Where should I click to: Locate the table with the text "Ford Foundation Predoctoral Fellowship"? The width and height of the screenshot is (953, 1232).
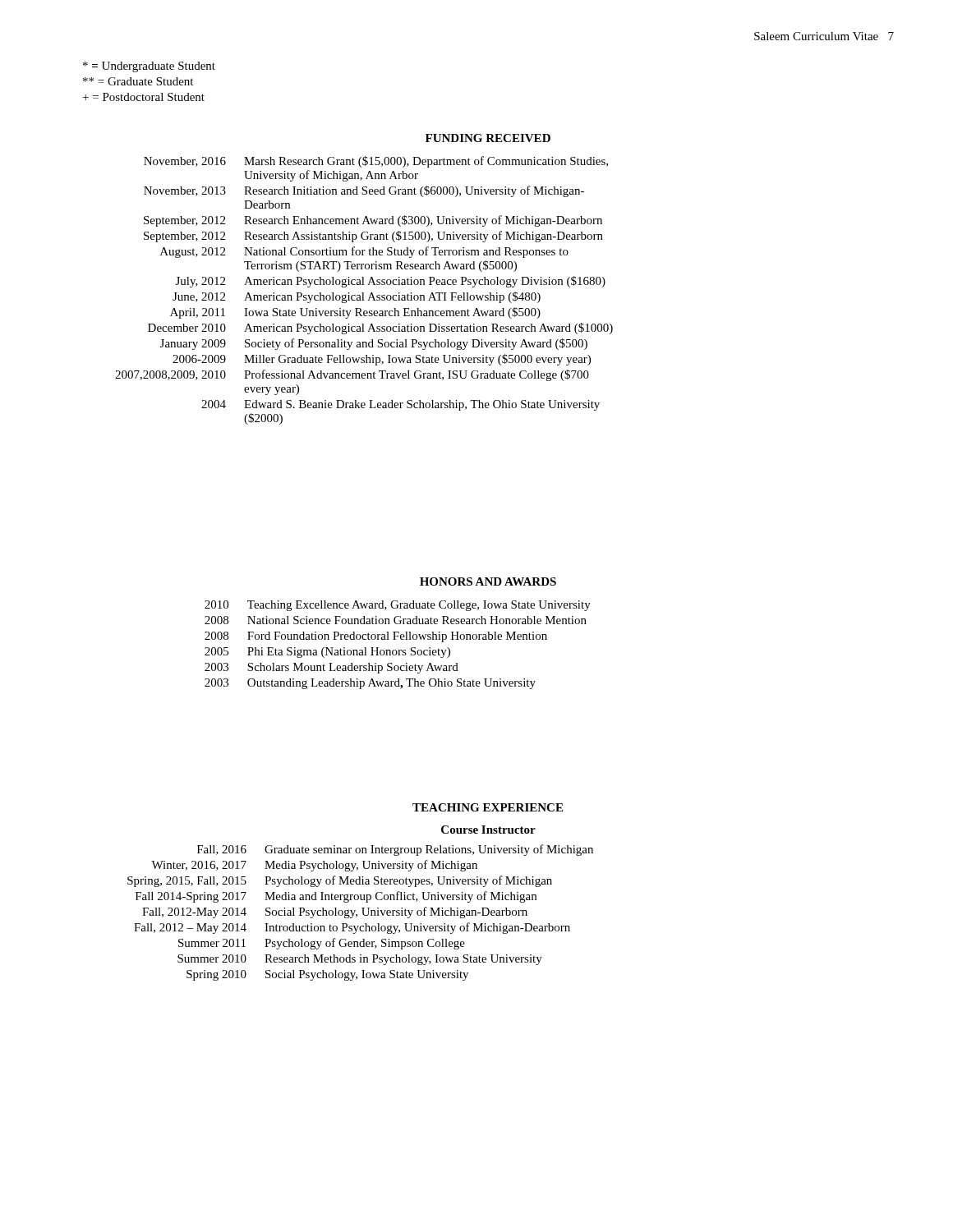(x=488, y=644)
